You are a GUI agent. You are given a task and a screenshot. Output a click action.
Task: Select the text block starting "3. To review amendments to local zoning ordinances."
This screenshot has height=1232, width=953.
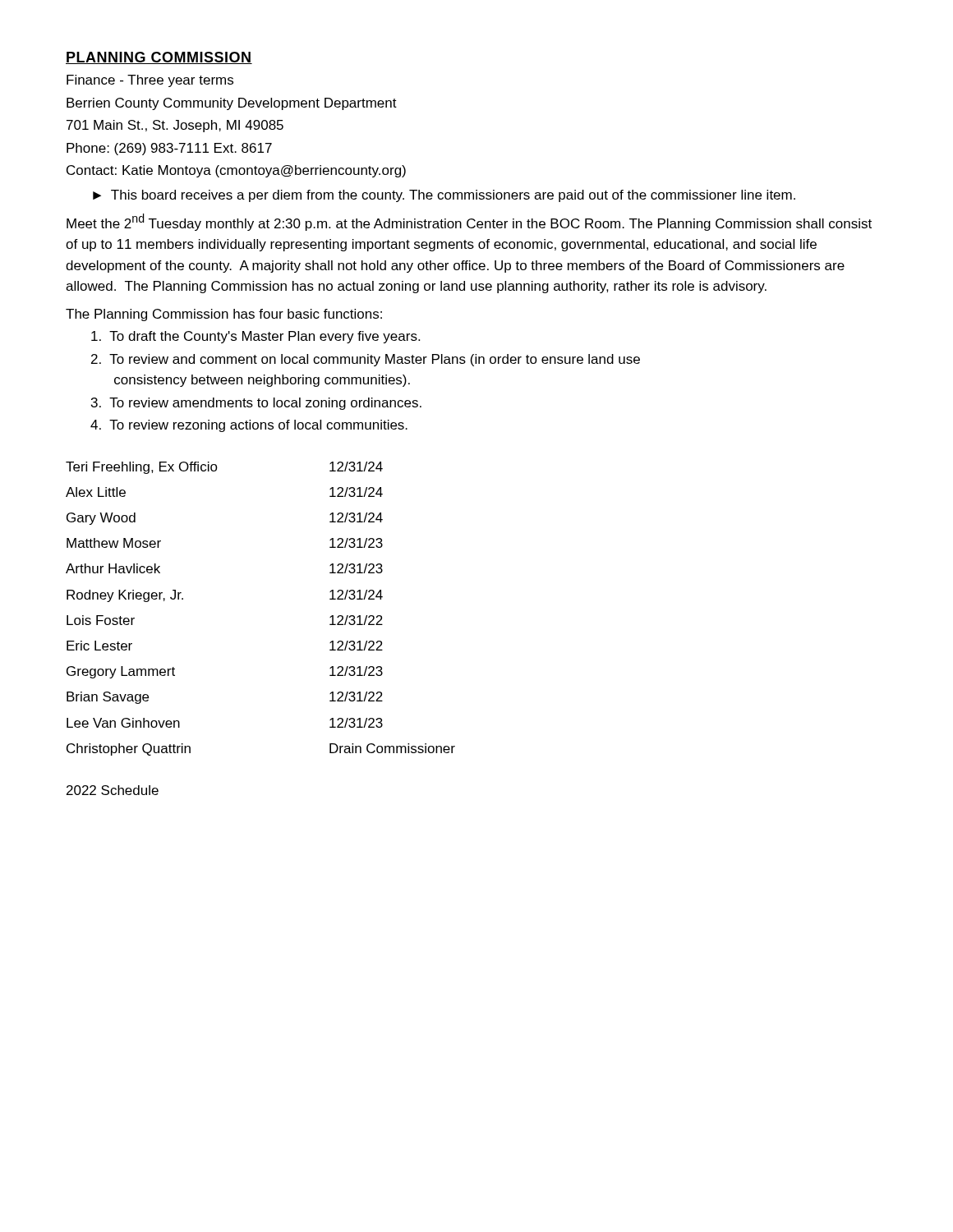[256, 403]
